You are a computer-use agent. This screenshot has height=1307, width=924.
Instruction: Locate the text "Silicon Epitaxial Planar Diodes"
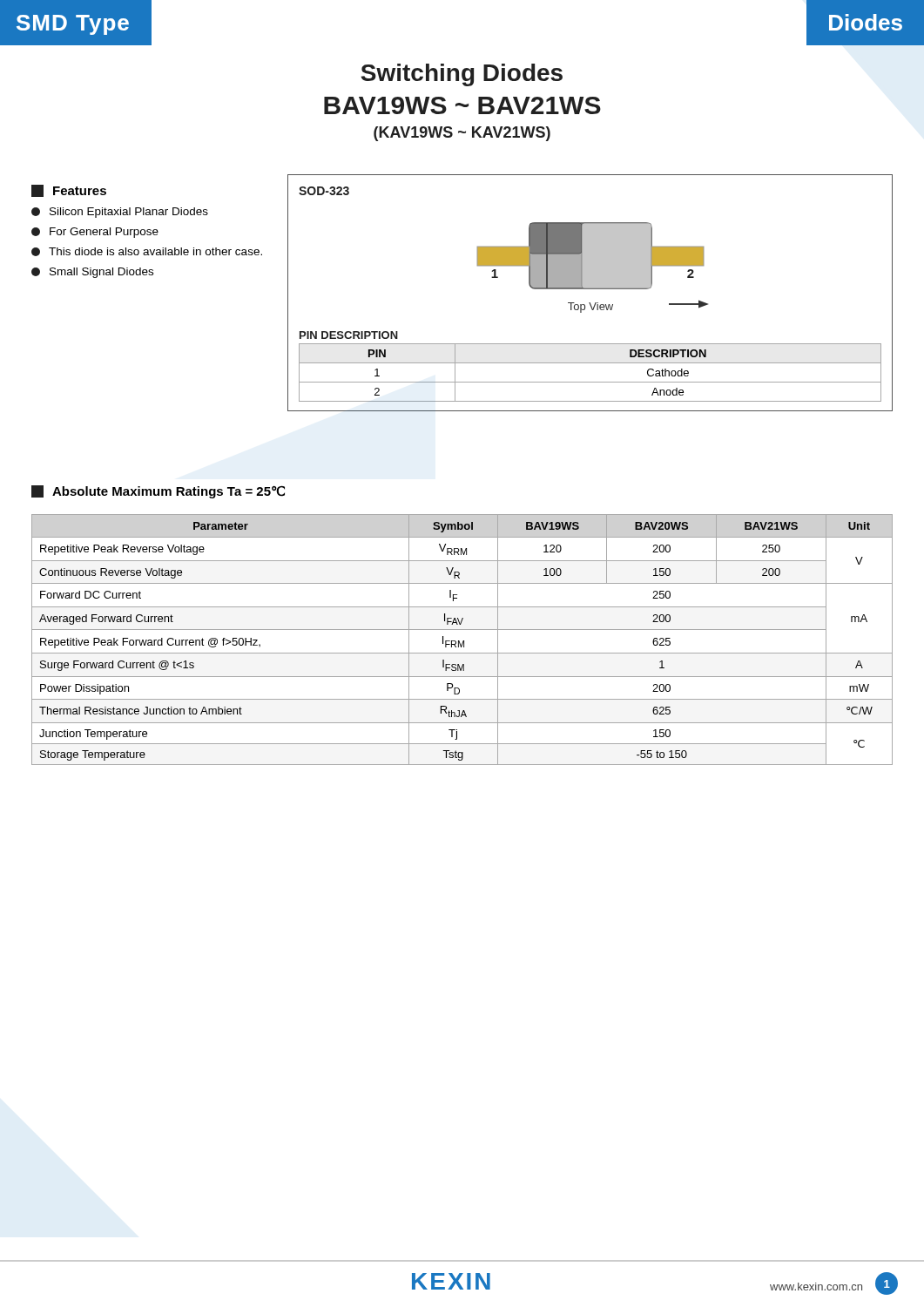(x=162, y=211)
